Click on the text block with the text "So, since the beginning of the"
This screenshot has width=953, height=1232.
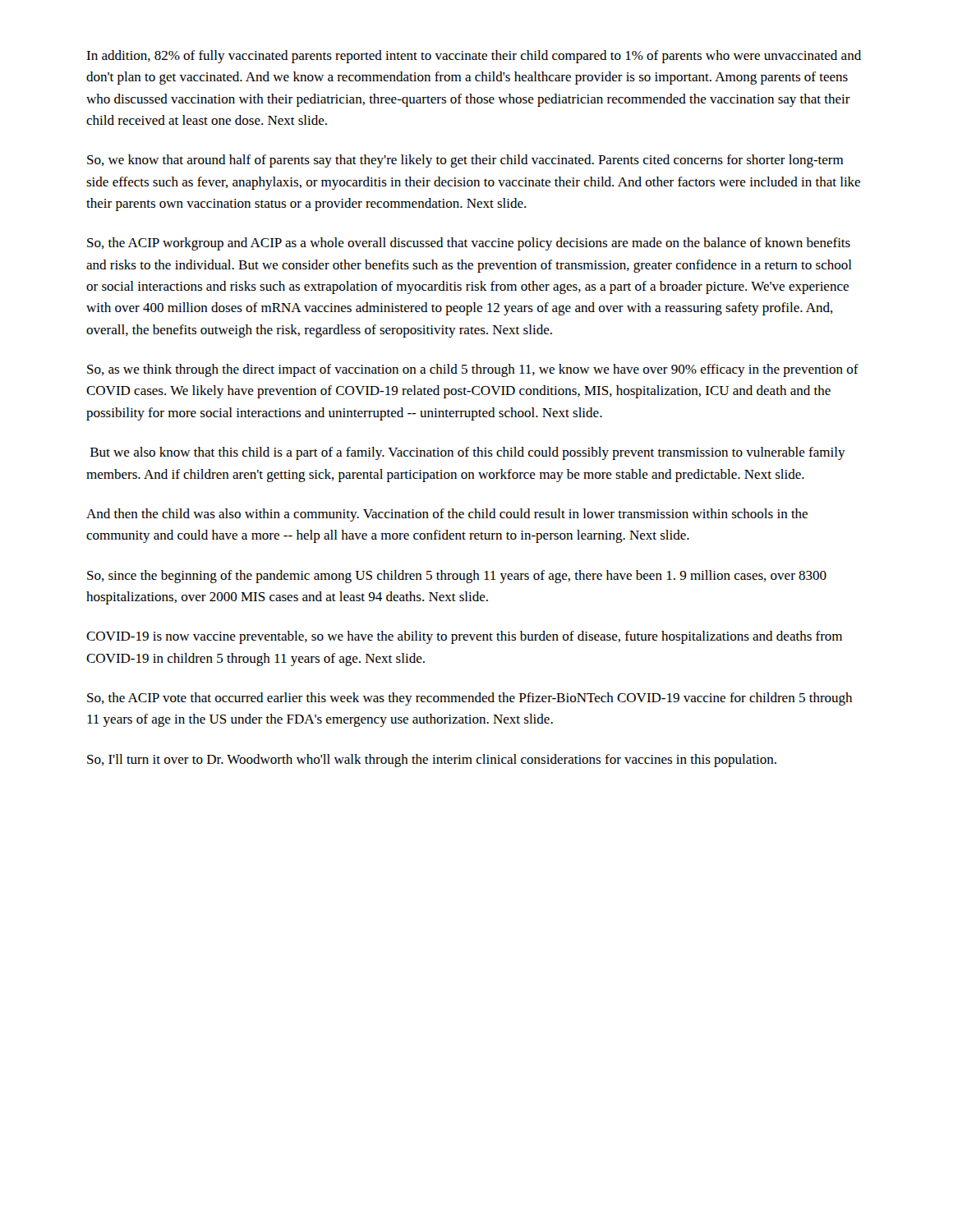point(456,586)
